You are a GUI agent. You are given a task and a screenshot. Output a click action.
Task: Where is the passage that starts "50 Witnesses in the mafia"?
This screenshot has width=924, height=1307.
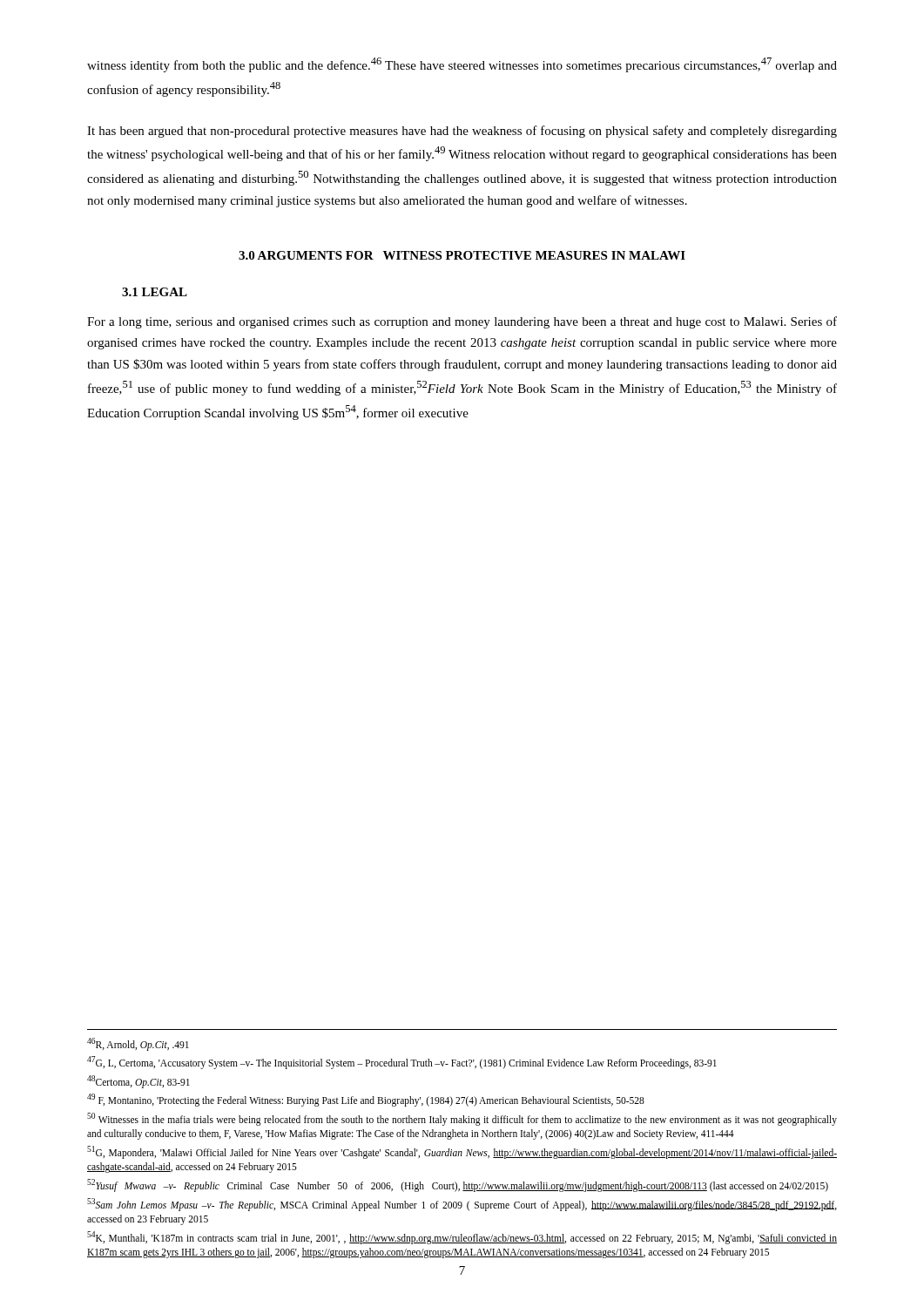pos(462,1125)
